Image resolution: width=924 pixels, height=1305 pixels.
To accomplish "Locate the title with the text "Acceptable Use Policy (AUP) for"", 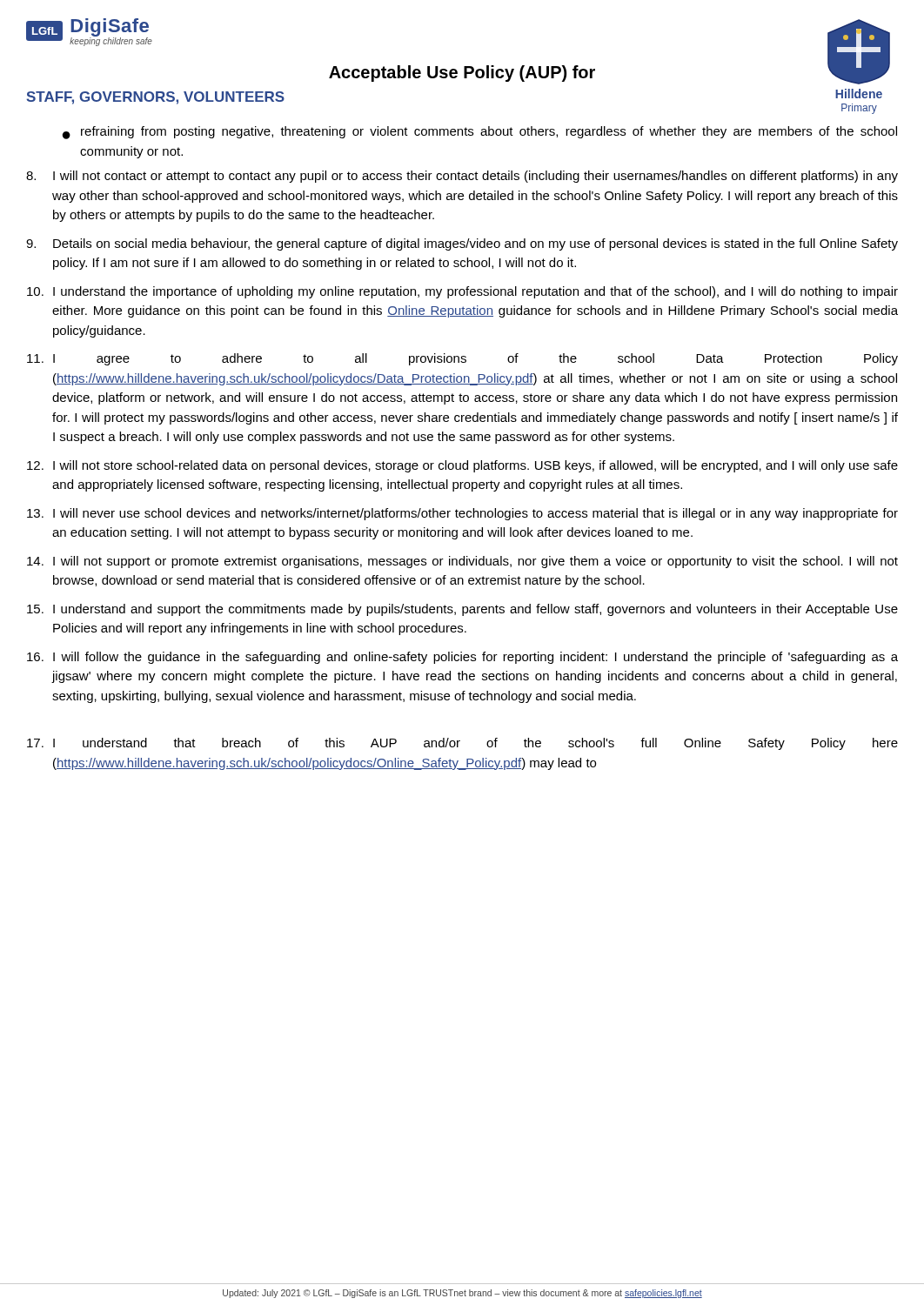I will click(462, 73).
